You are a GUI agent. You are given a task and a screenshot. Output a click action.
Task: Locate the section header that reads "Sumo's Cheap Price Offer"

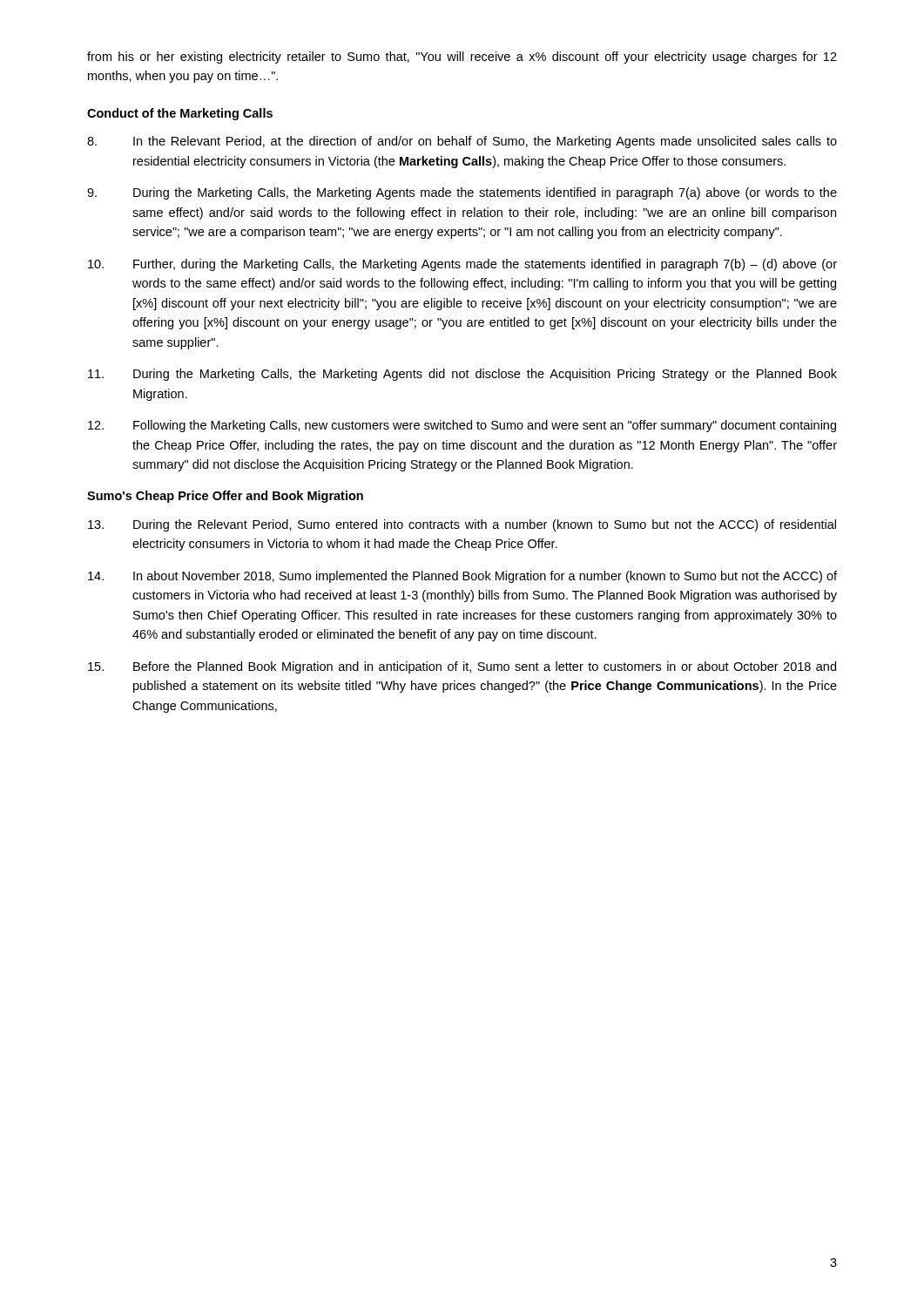click(x=225, y=496)
